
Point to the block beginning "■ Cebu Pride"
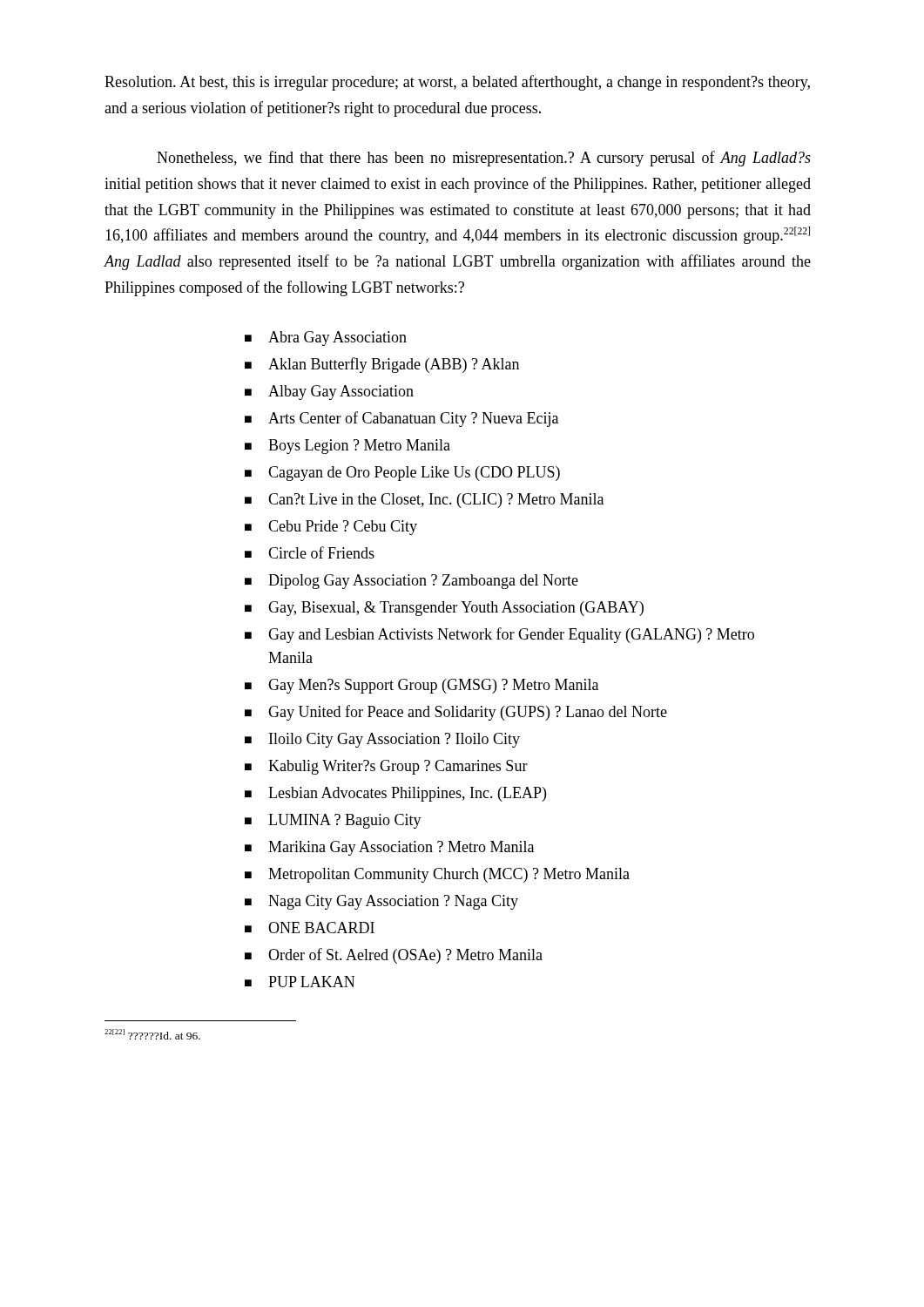click(x=330, y=526)
